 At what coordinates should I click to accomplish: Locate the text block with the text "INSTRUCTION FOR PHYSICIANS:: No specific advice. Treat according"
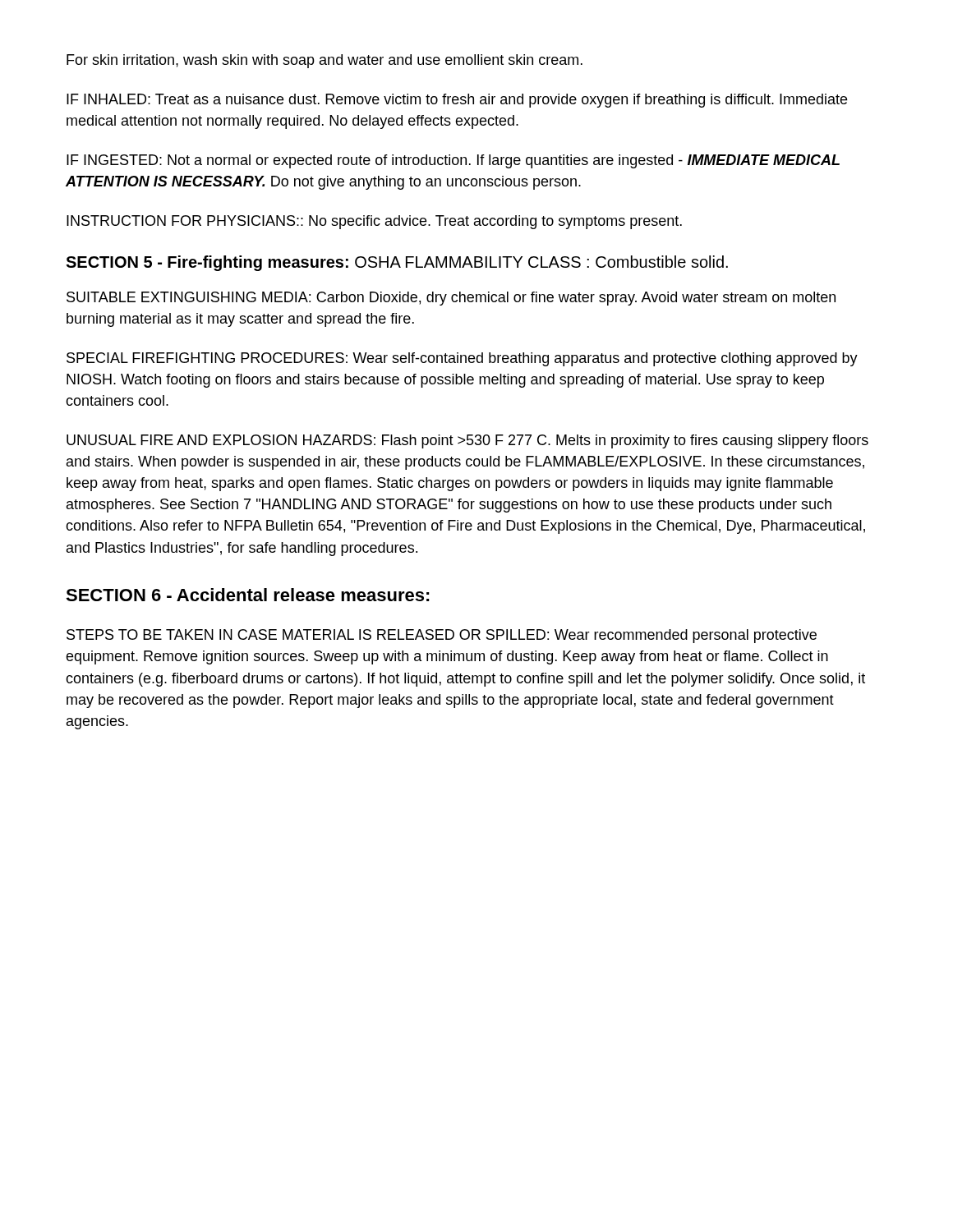coord(374,221)
